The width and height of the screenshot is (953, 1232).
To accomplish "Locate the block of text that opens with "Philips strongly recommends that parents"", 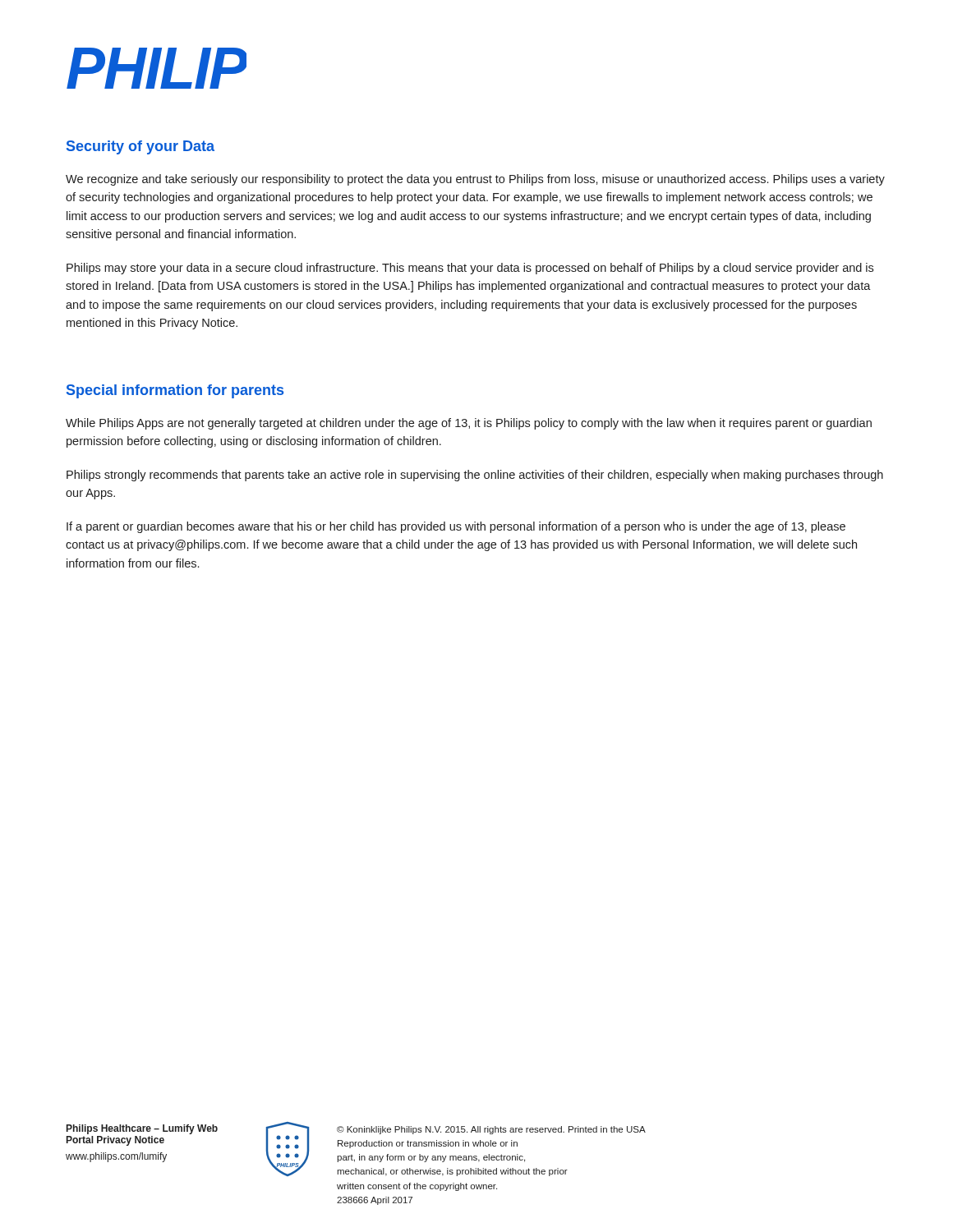I will (475, 484).
